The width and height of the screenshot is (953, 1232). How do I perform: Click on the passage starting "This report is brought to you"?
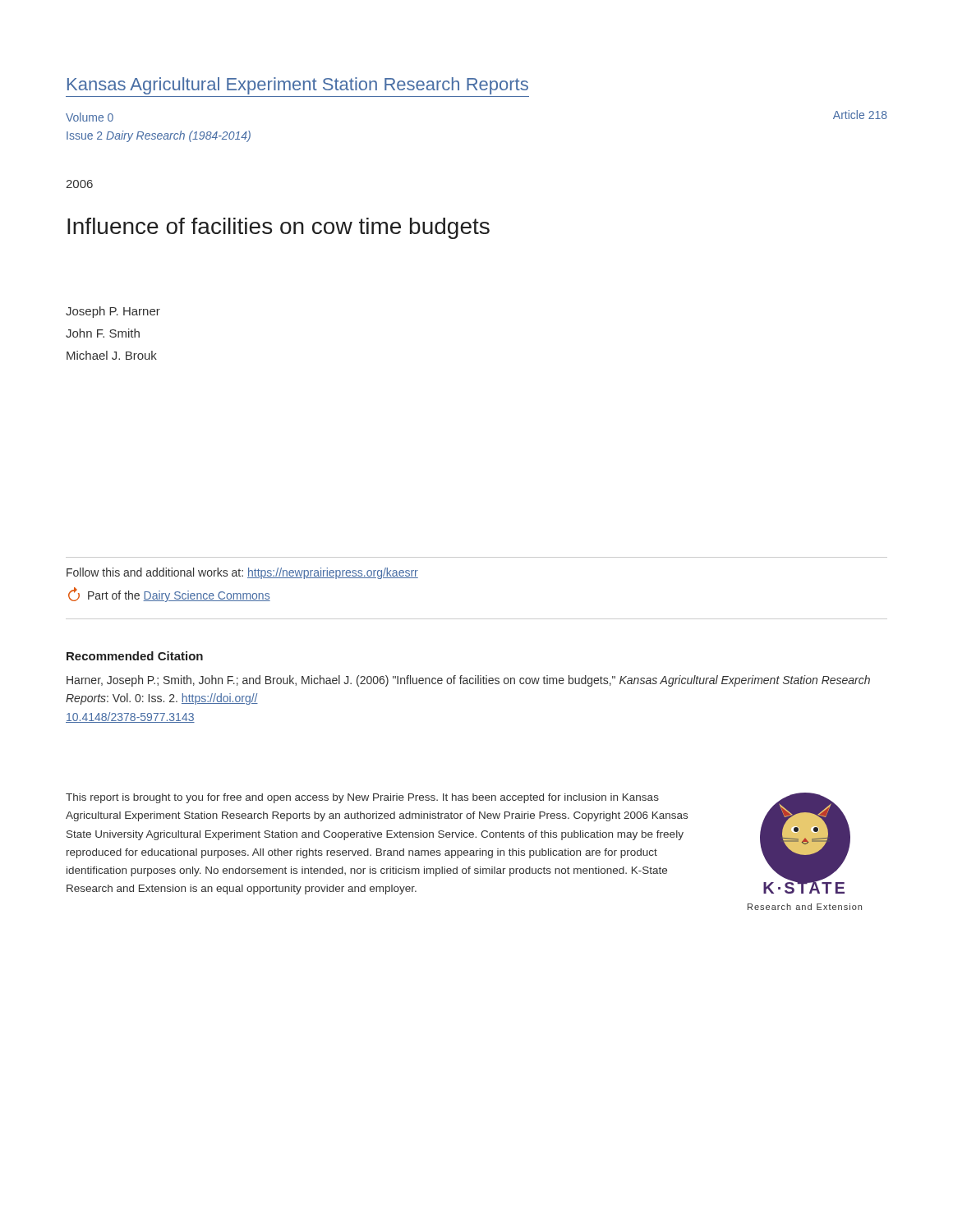[x=377, y=843]
